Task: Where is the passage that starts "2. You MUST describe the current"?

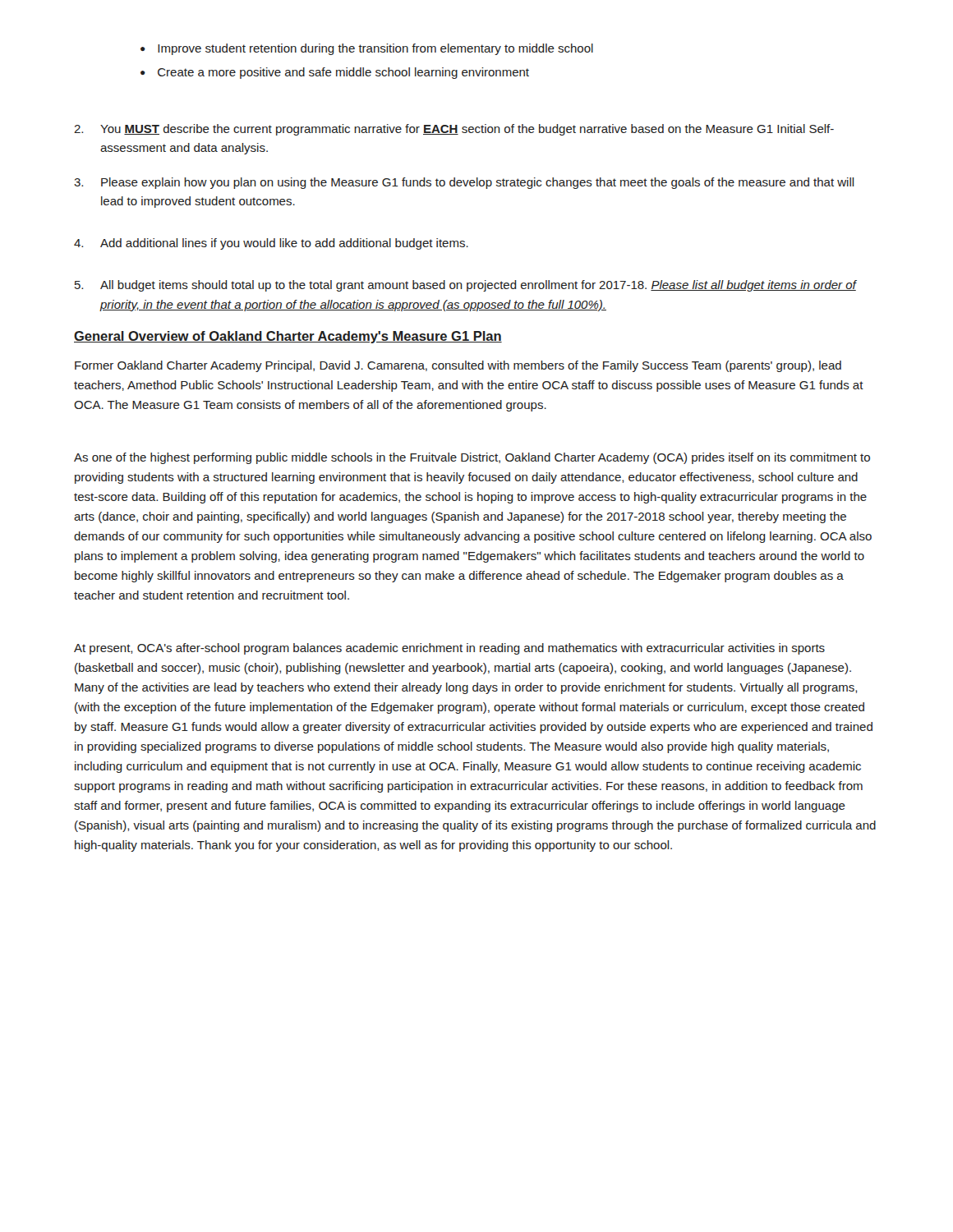Action: pyautogui.click(x=476, y=138)
